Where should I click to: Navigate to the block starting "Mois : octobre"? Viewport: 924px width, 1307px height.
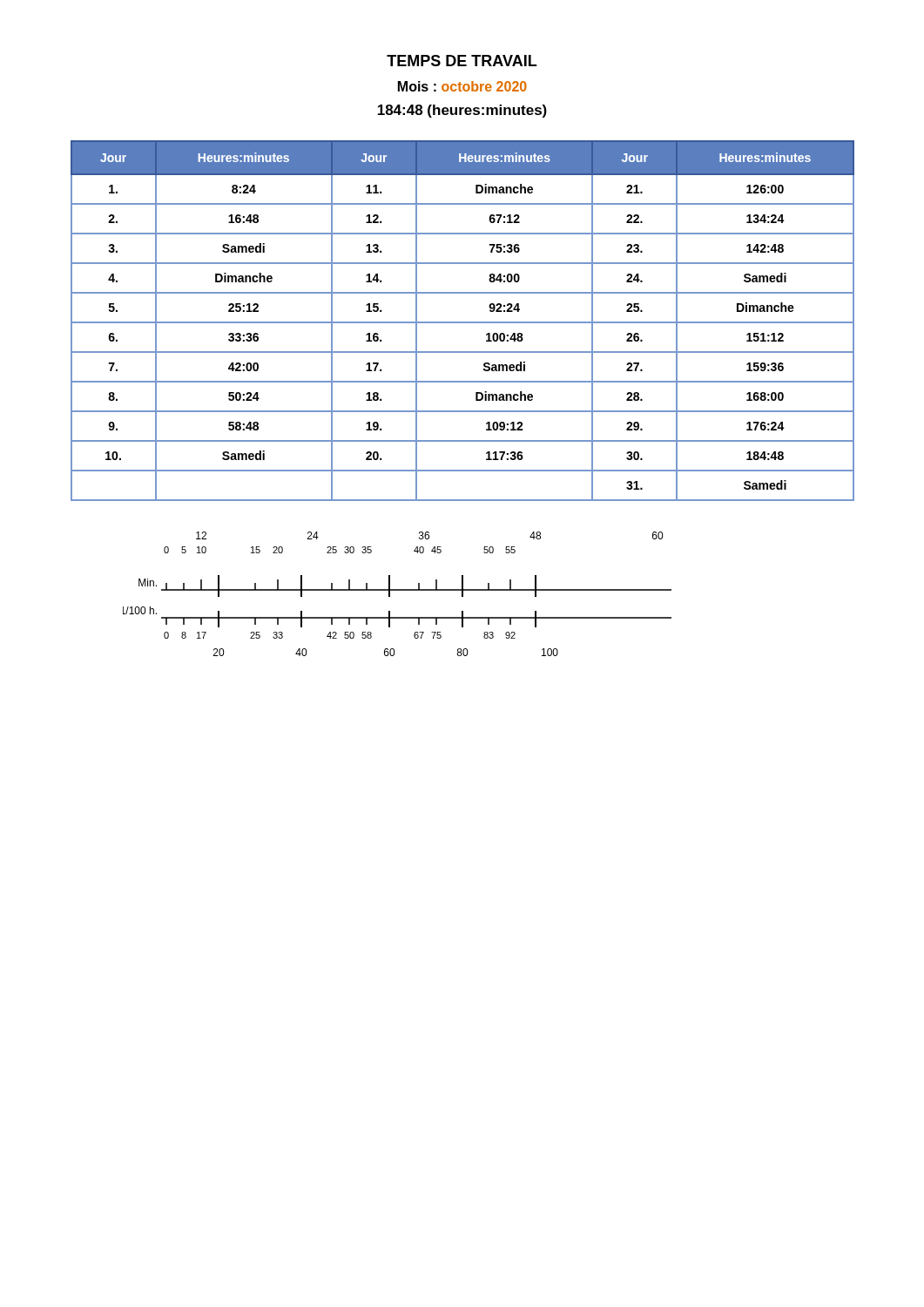pos(462,87)
